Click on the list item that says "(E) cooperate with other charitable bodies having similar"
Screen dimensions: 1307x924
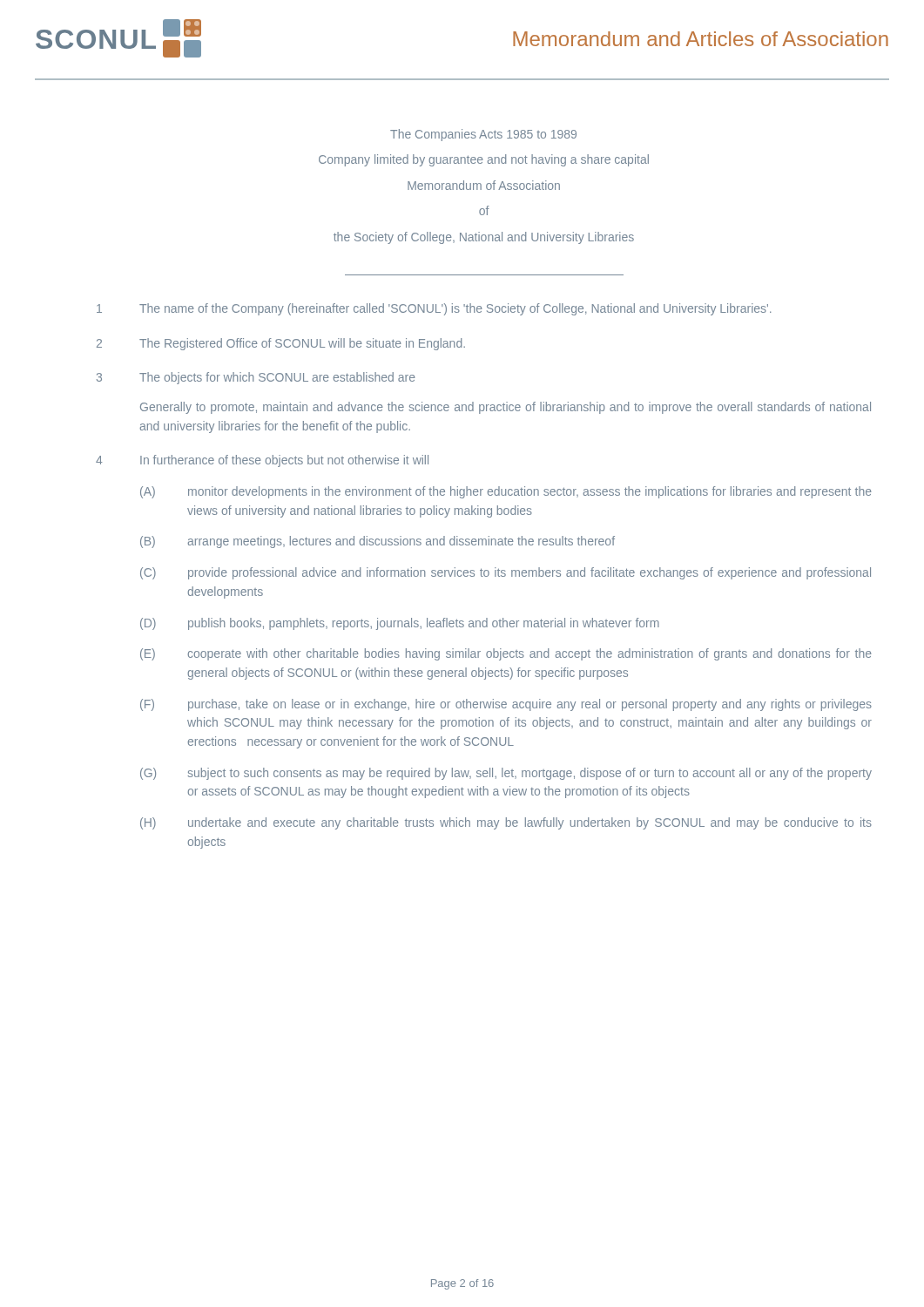(506, 664)
